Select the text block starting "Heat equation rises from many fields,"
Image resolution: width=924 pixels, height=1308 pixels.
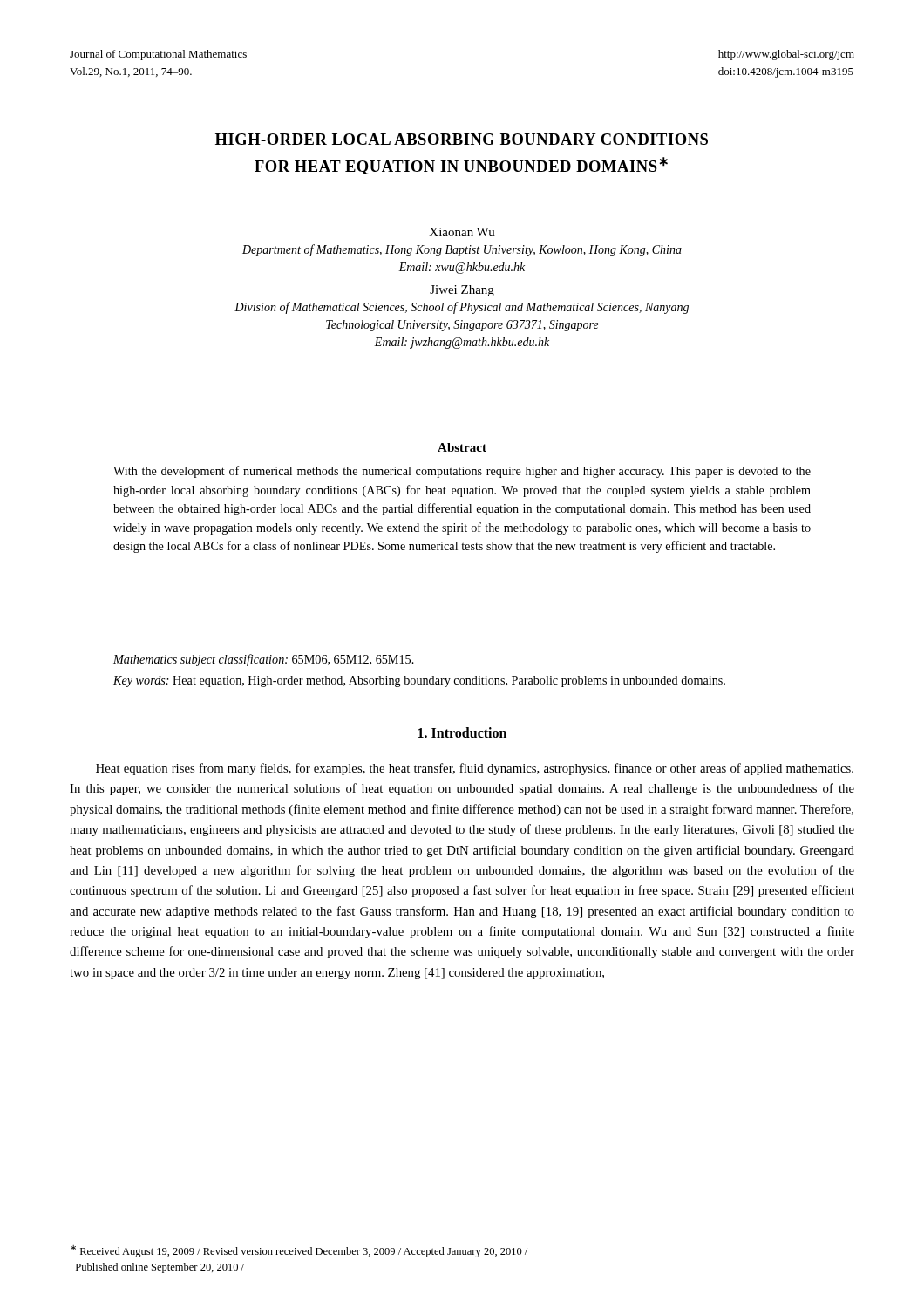click(x=462, y=871)
